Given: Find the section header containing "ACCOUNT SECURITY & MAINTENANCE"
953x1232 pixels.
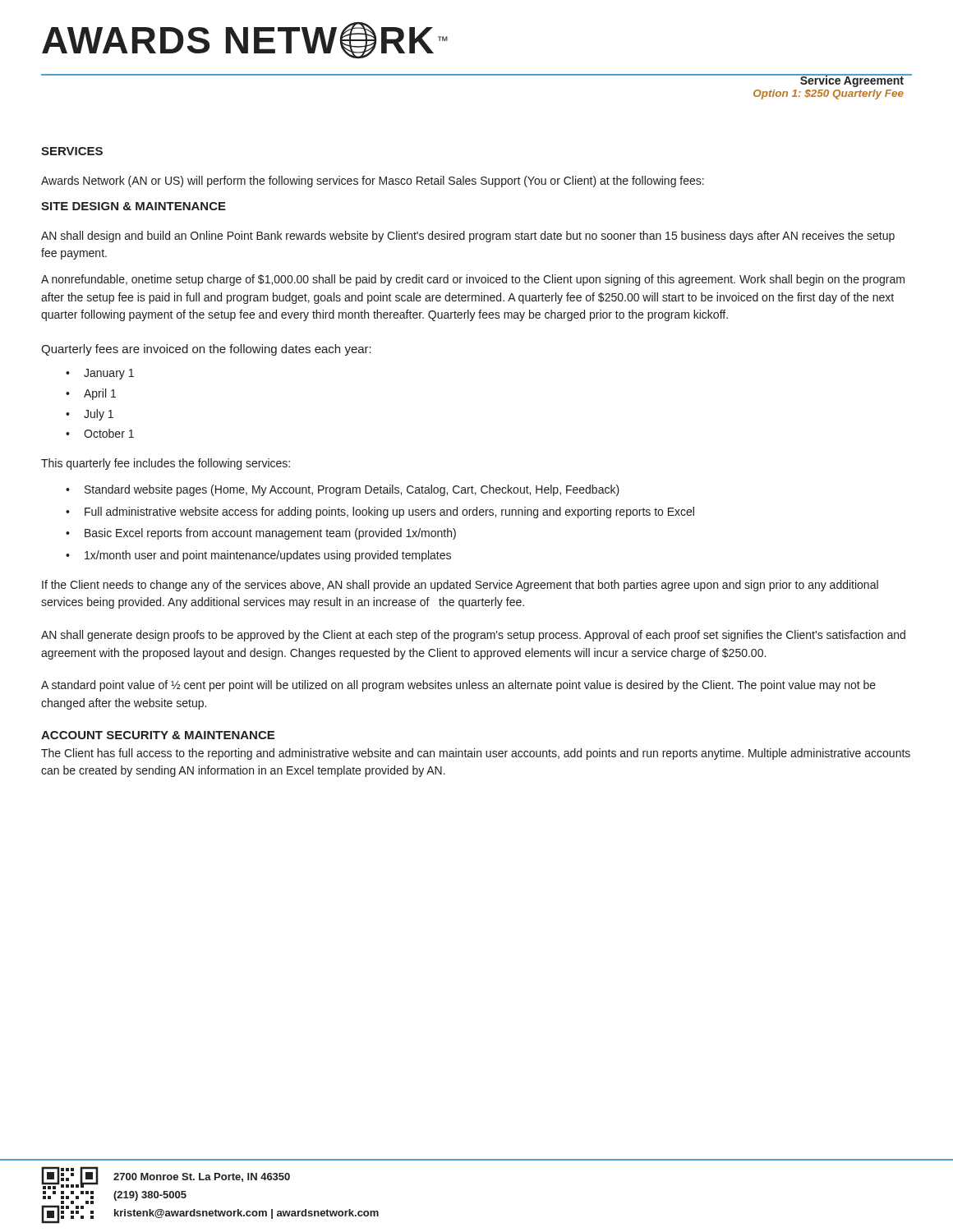Looking at the screenshot, I should 158,734.
